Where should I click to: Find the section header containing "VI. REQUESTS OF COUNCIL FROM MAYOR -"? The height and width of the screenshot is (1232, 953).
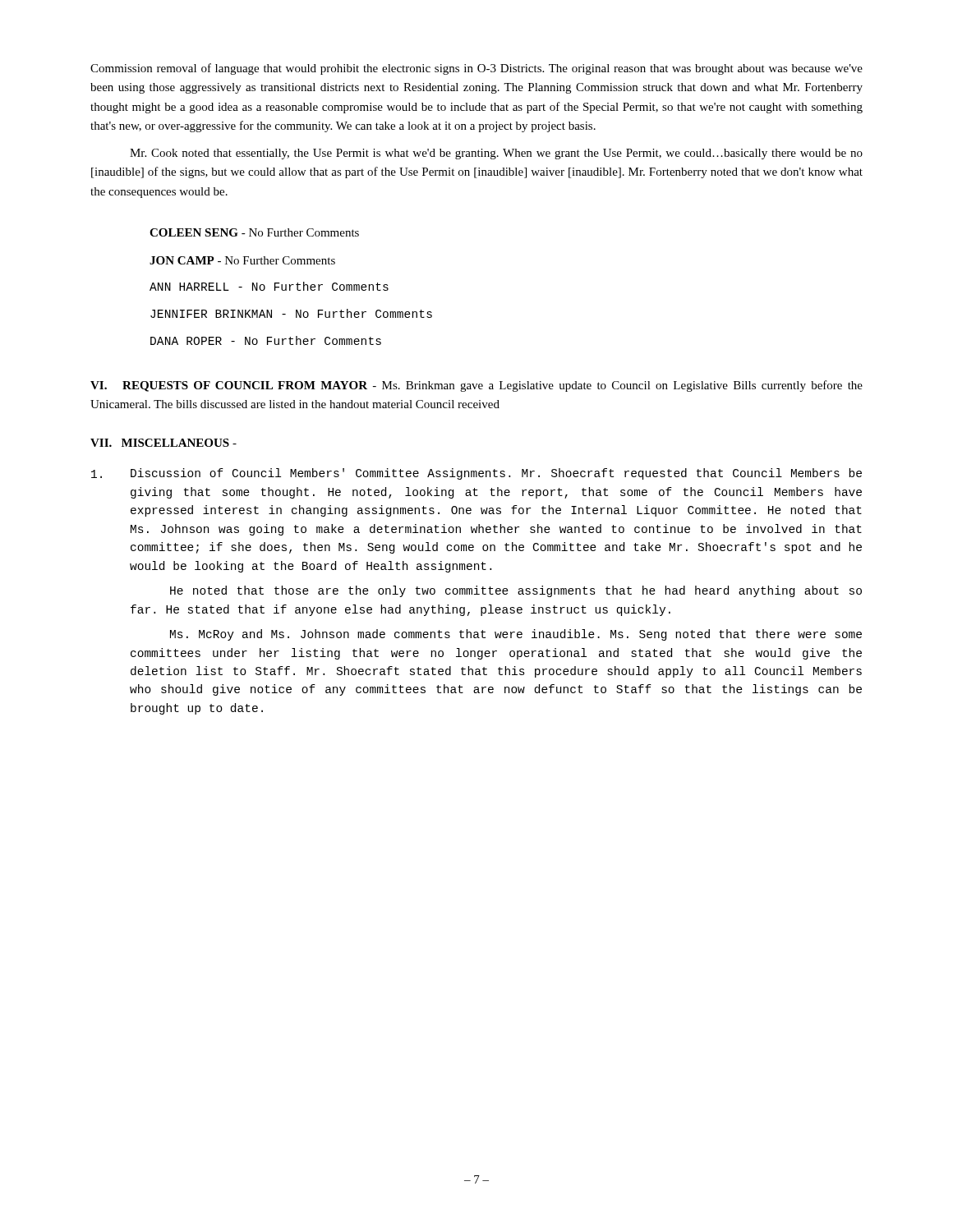point(476,395)
